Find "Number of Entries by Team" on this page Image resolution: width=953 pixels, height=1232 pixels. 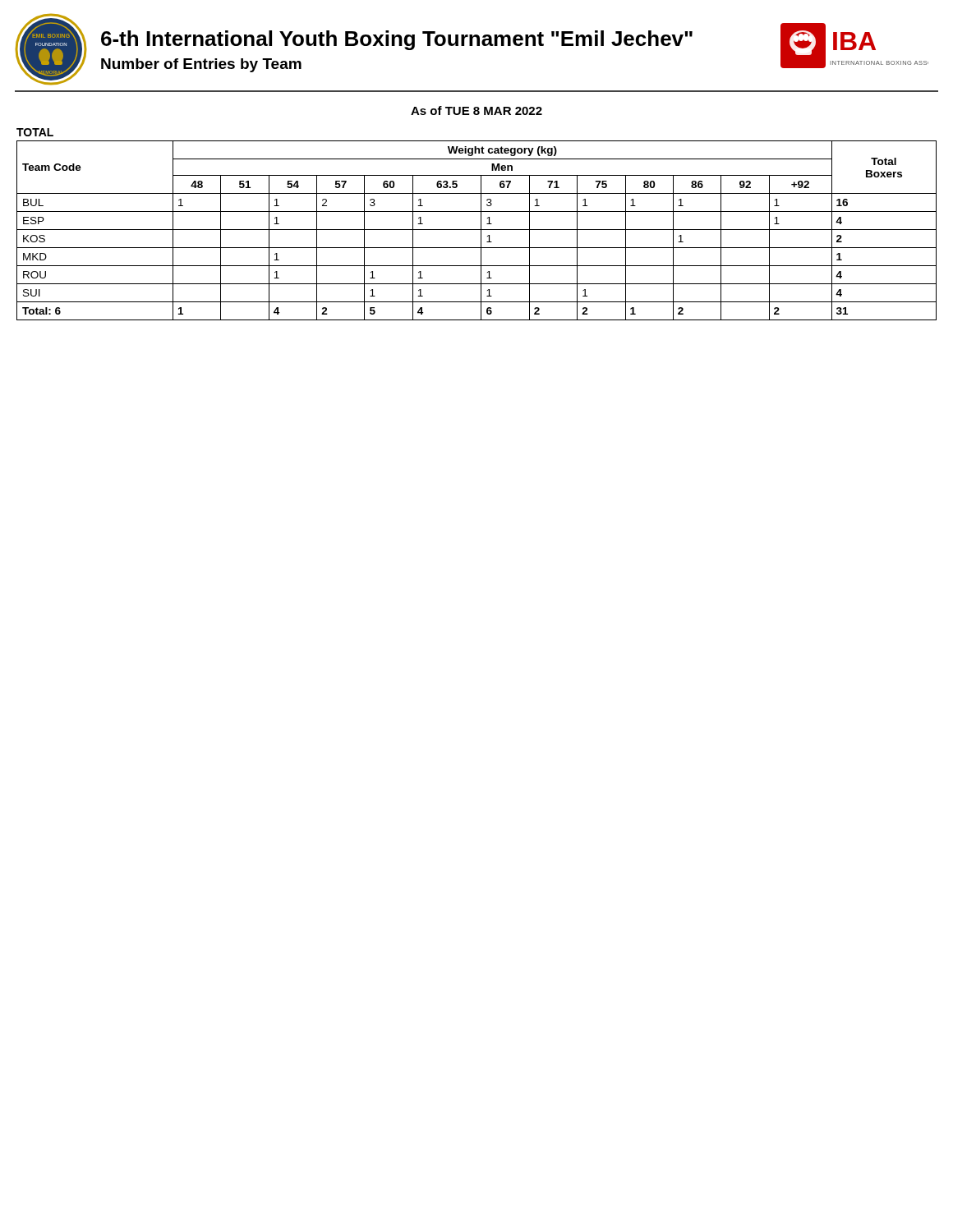click(x=201, y=63)
